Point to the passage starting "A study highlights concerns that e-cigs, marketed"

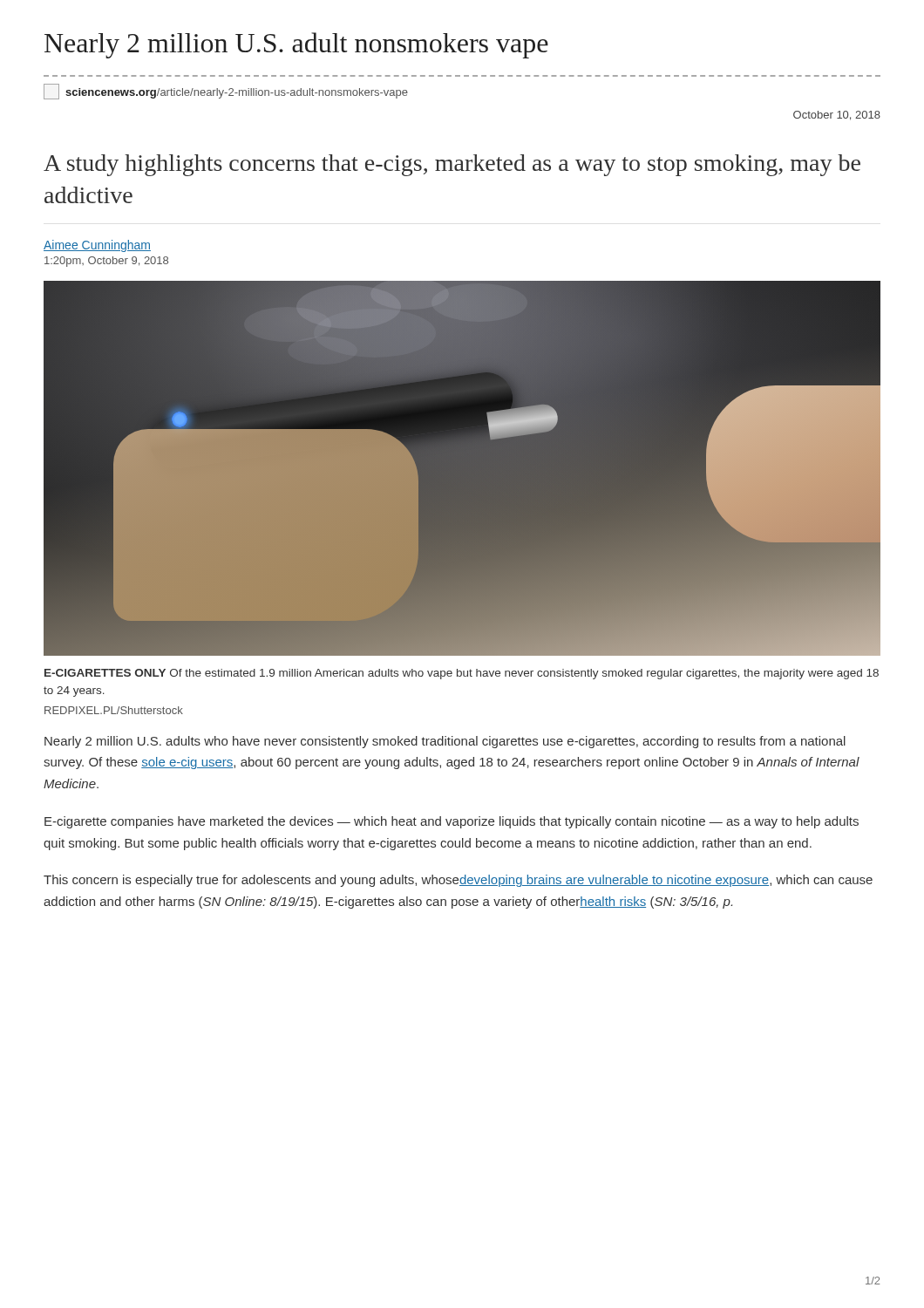pyautogui.click(x=452, y=165)
